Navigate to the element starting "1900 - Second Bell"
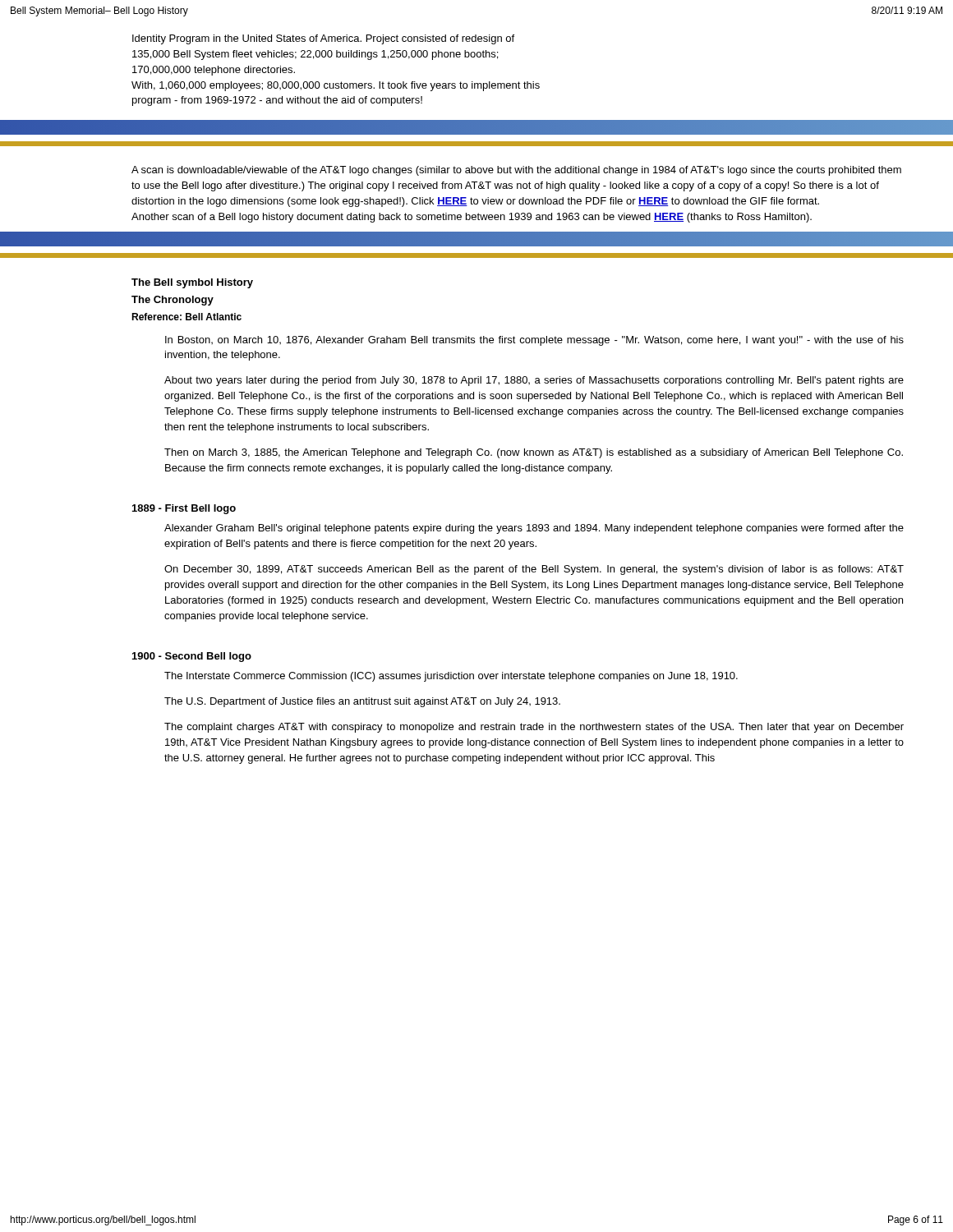This screenshot has height=1232, width=953. tap(192, 657)
